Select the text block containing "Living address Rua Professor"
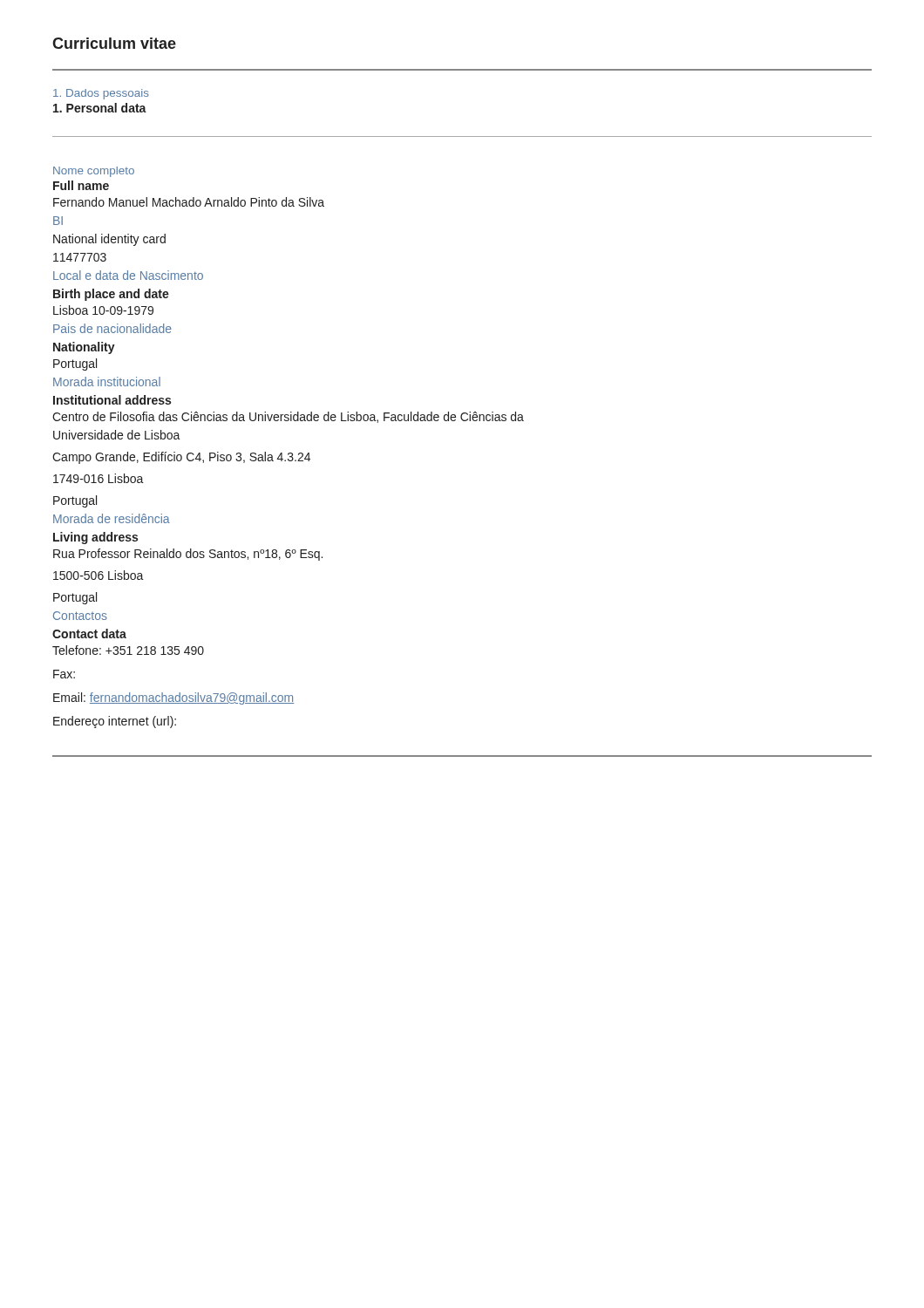The image size is (924, 1308). (95, 538)
